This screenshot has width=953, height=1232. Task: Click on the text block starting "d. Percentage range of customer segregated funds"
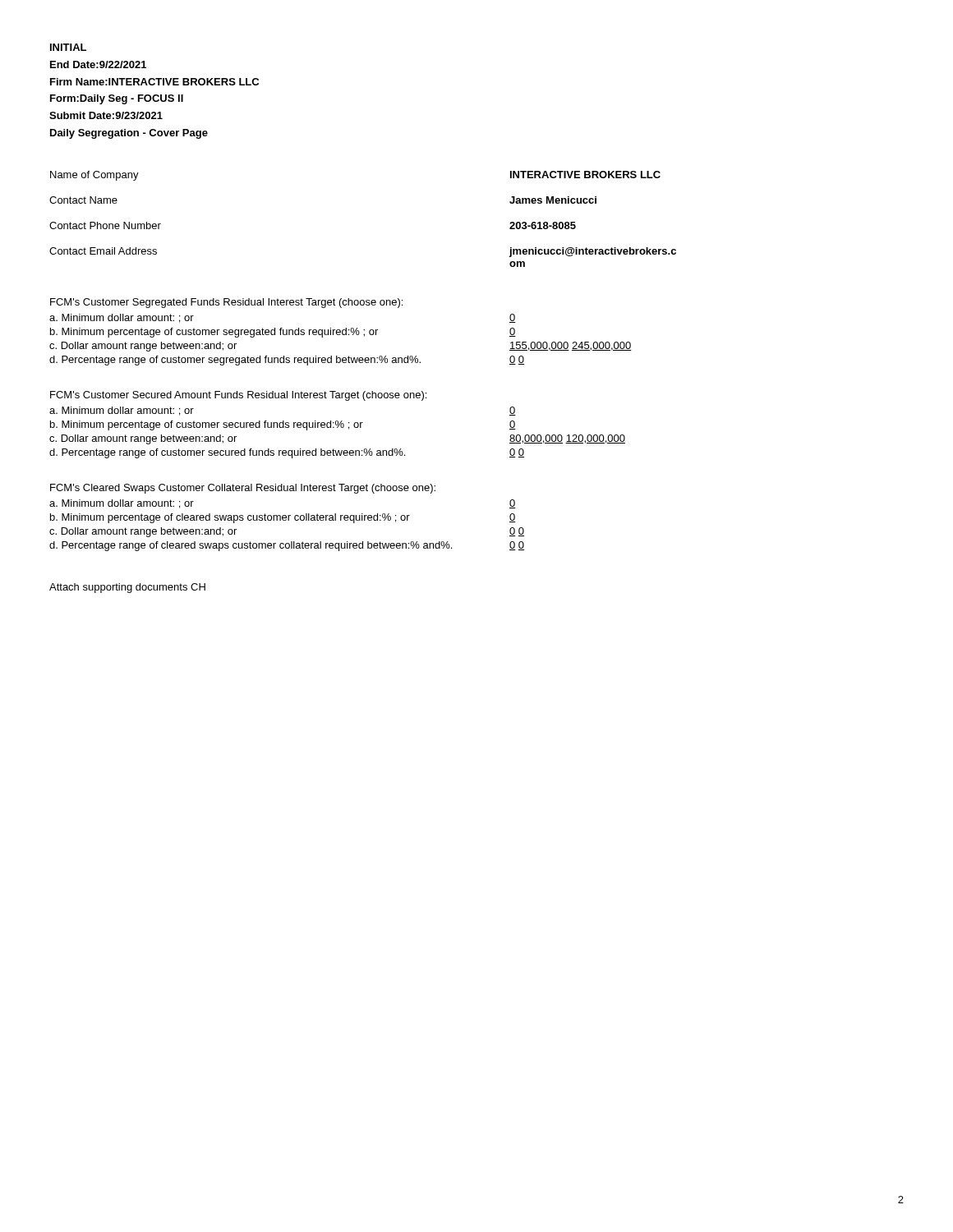(235, 359)
